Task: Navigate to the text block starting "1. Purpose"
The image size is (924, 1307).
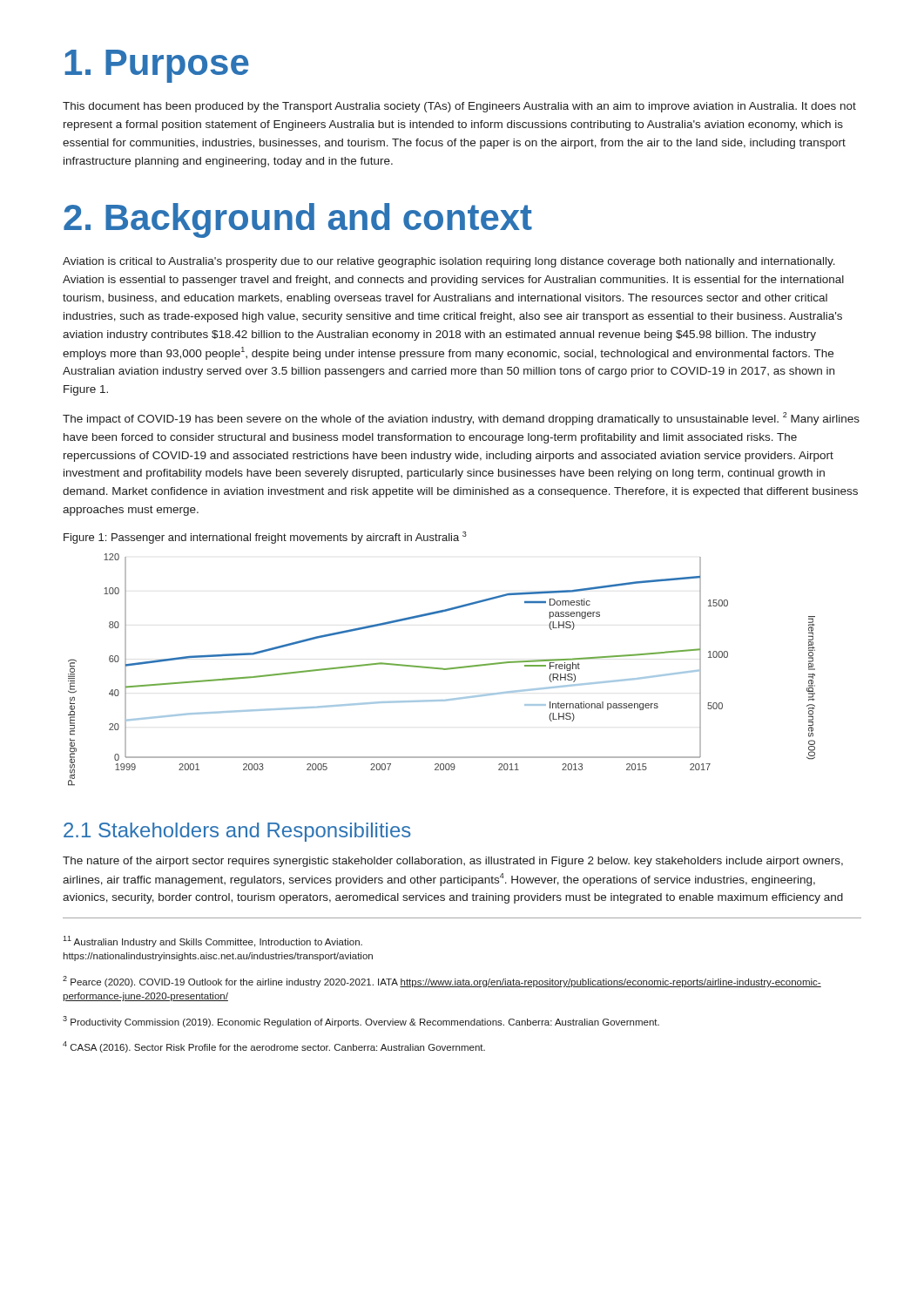Action: [x=157, y=66]
